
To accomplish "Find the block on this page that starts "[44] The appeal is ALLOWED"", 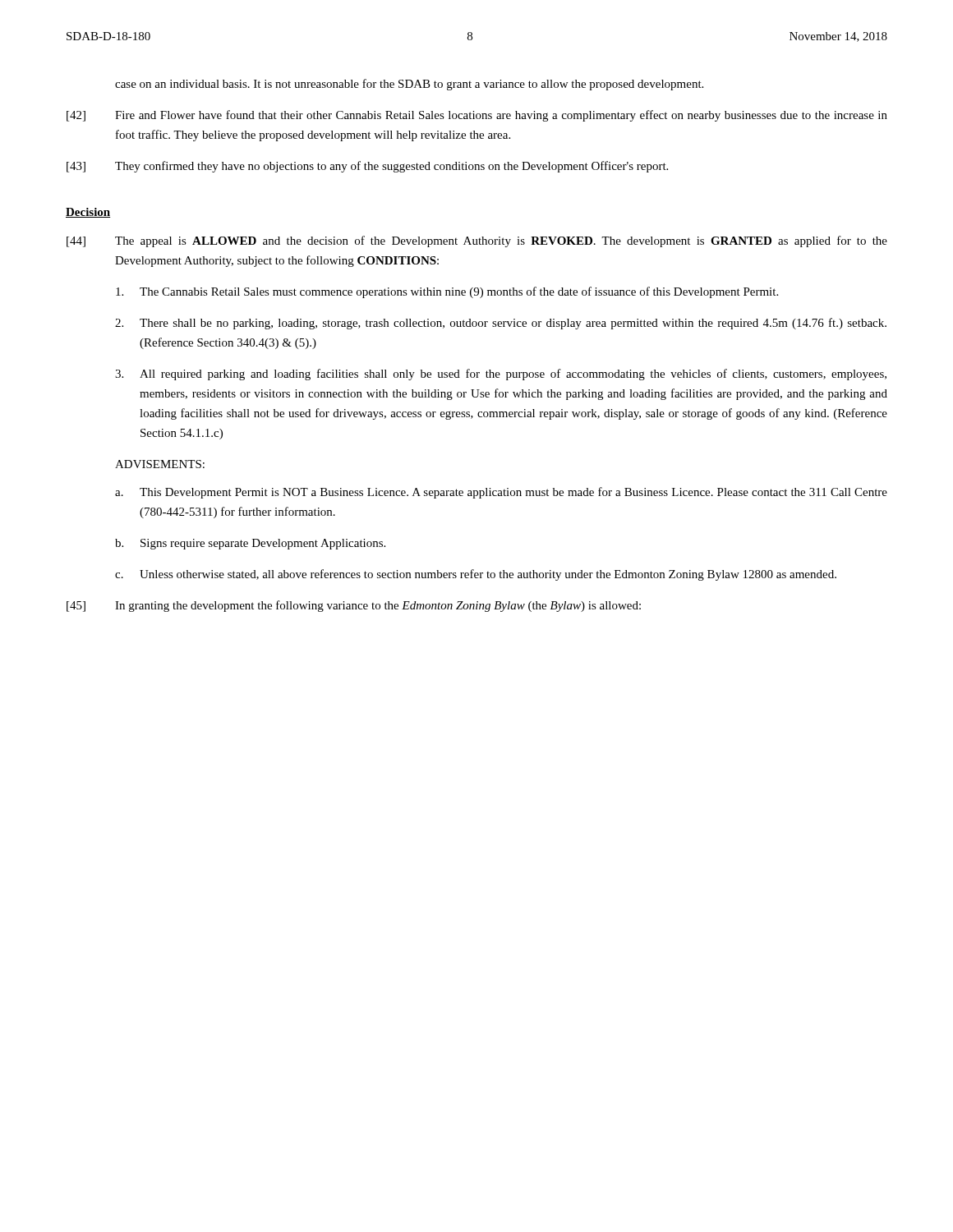I will (476, 250).
